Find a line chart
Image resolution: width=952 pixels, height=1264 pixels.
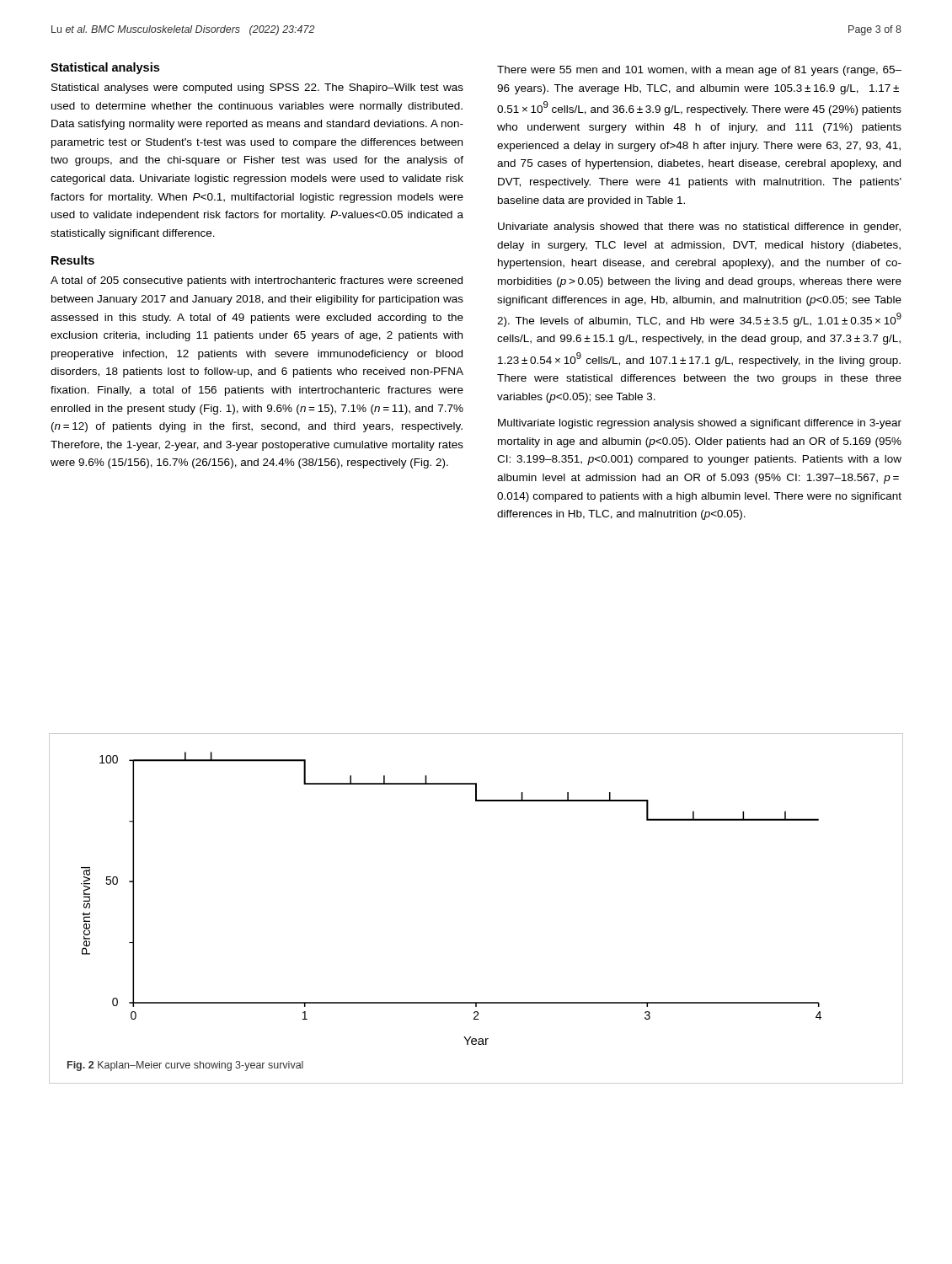click(476, 898)
